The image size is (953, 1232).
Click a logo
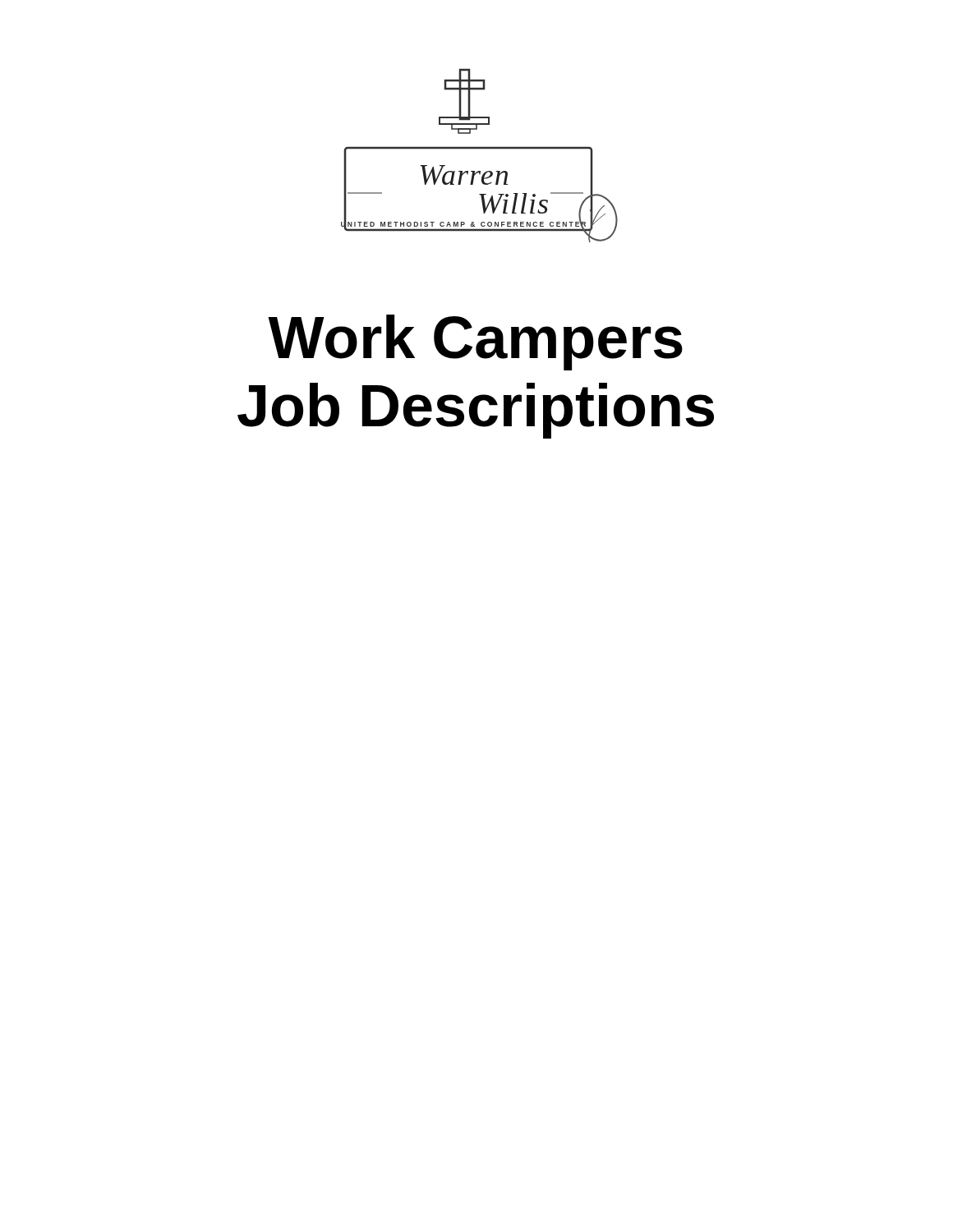click(476, 166)
